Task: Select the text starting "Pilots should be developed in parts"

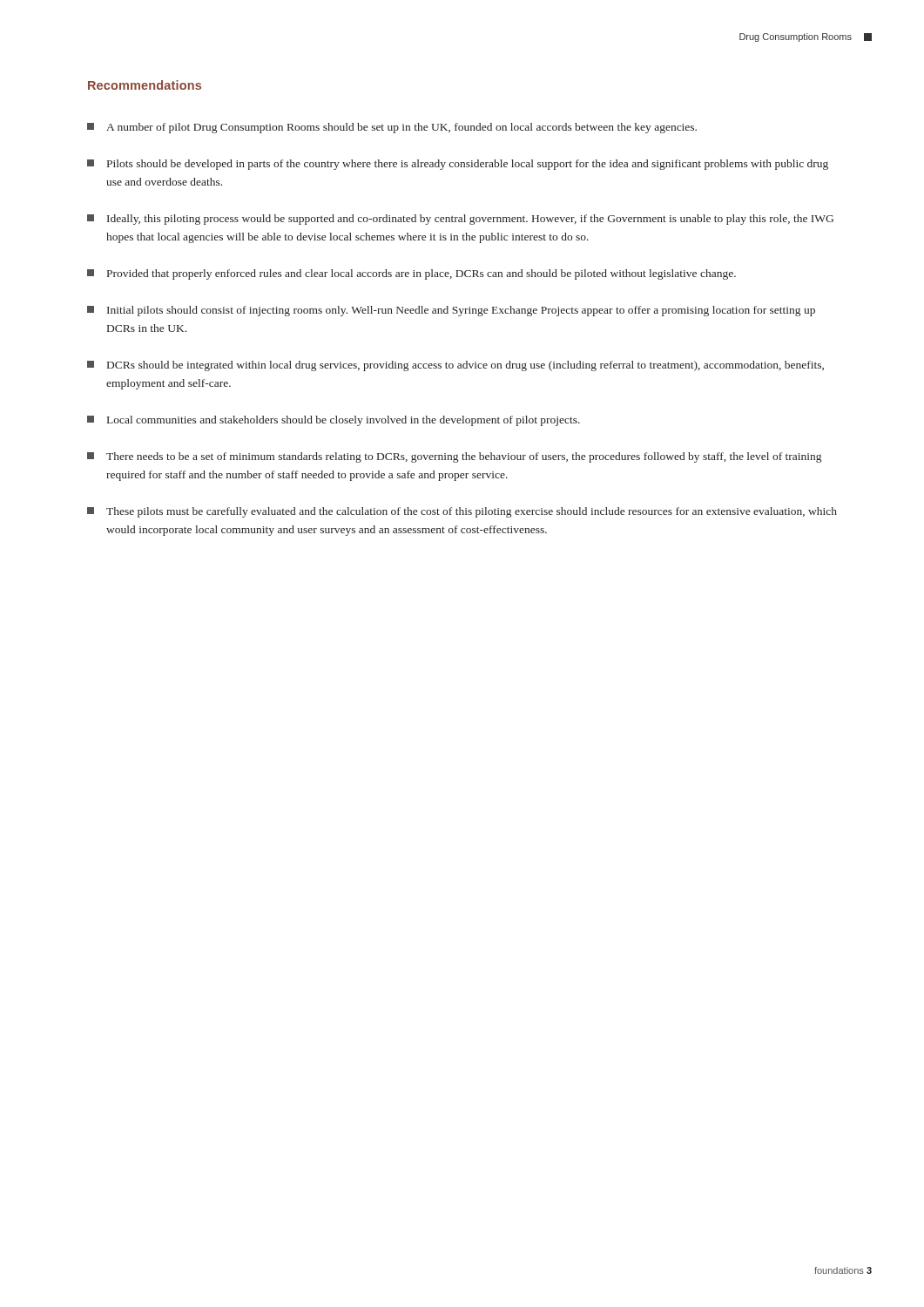Action: 462,173
